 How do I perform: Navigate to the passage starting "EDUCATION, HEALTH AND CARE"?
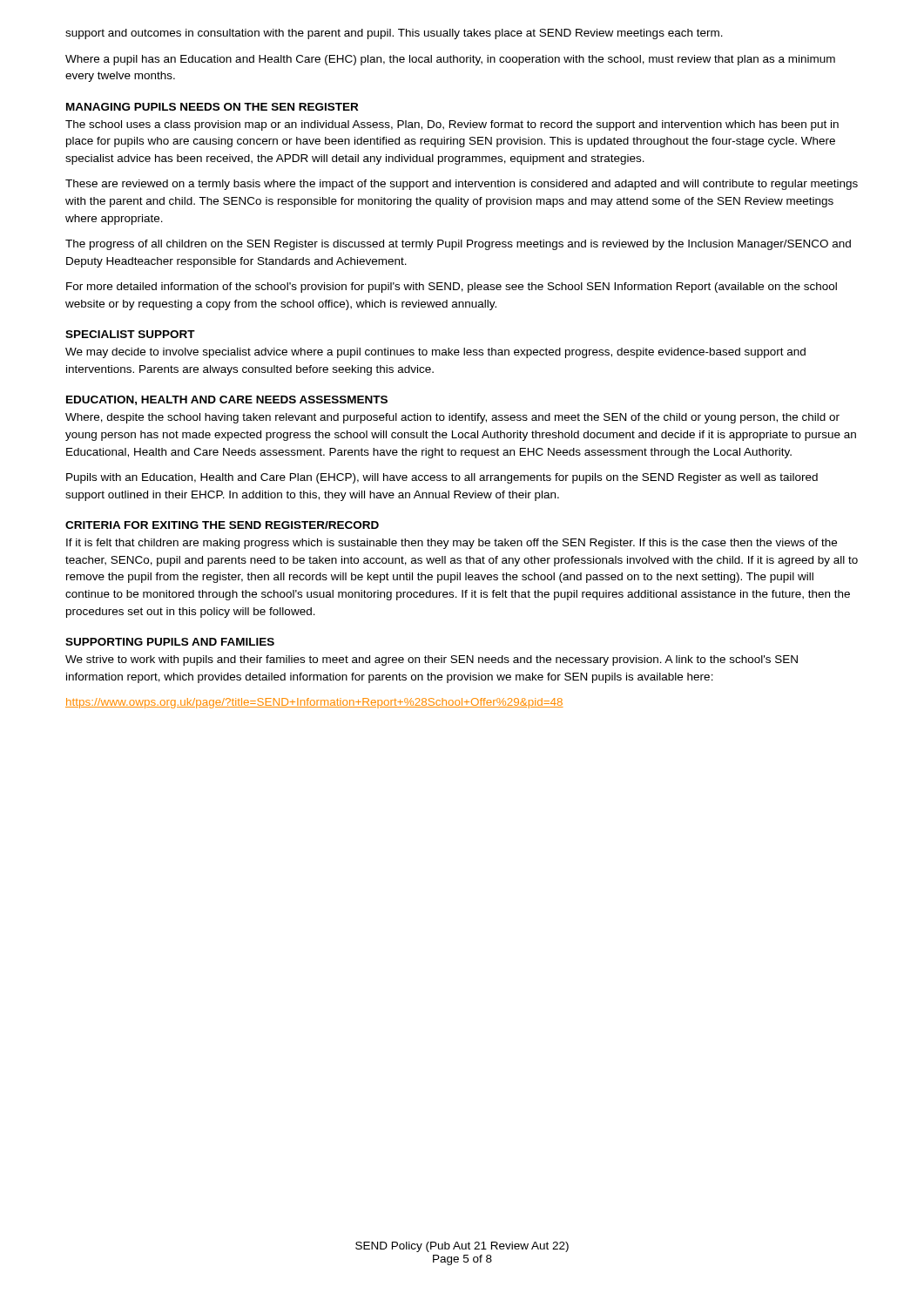[227, 400]
